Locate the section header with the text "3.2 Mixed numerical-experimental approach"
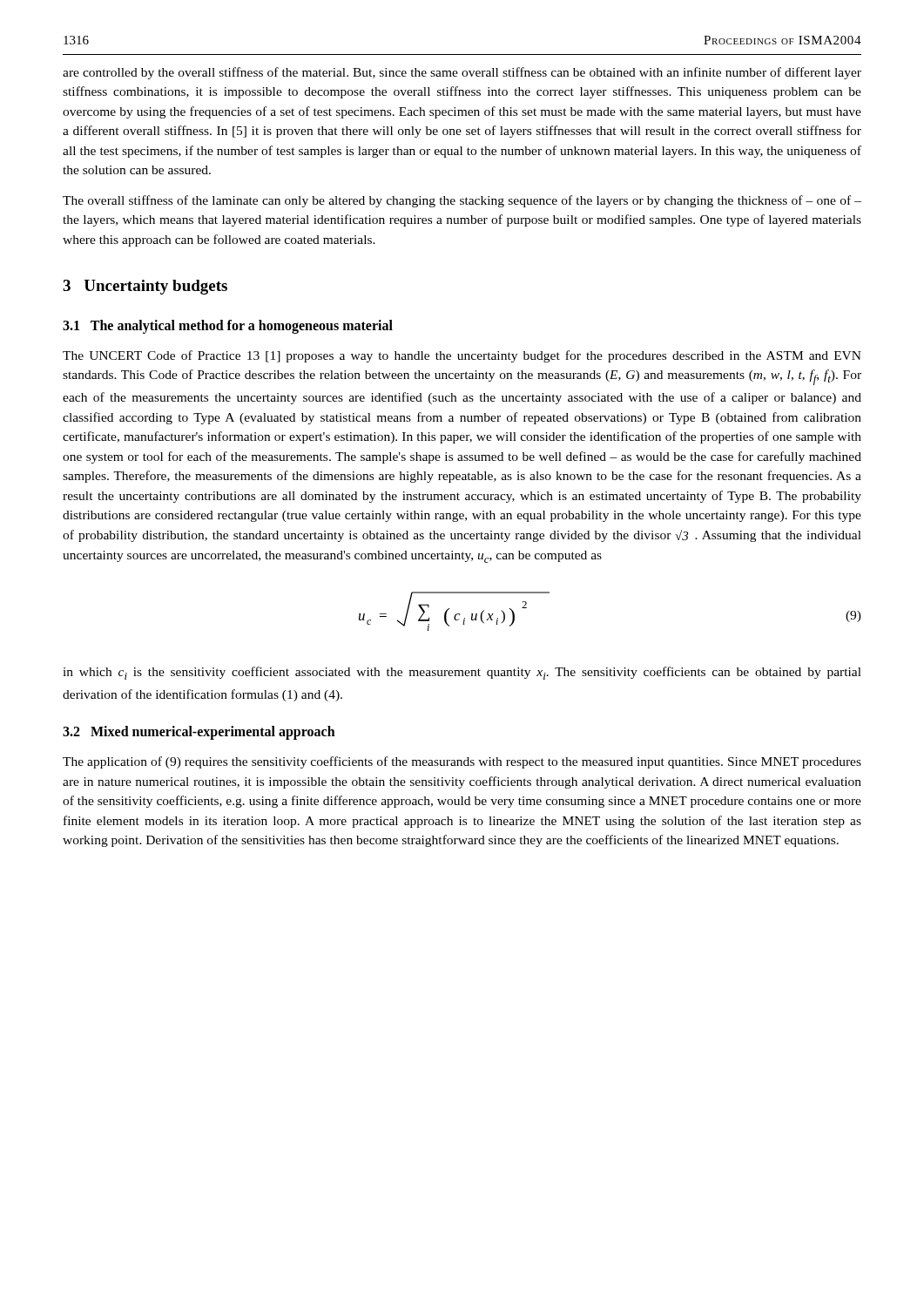924x1307 pixels. coord(199,733)
